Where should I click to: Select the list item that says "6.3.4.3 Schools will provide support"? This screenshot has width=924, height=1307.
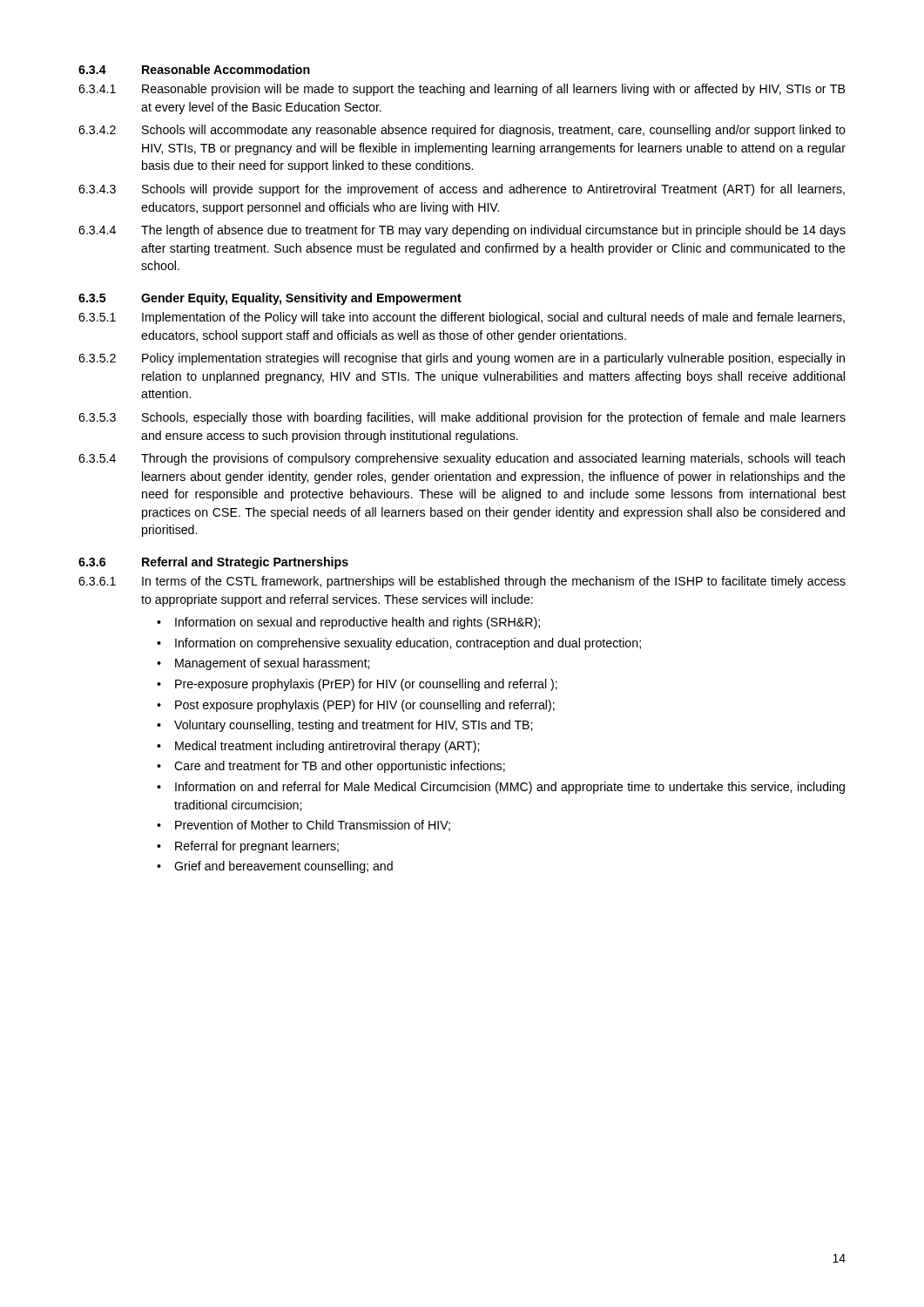click(x=462, y=198)
